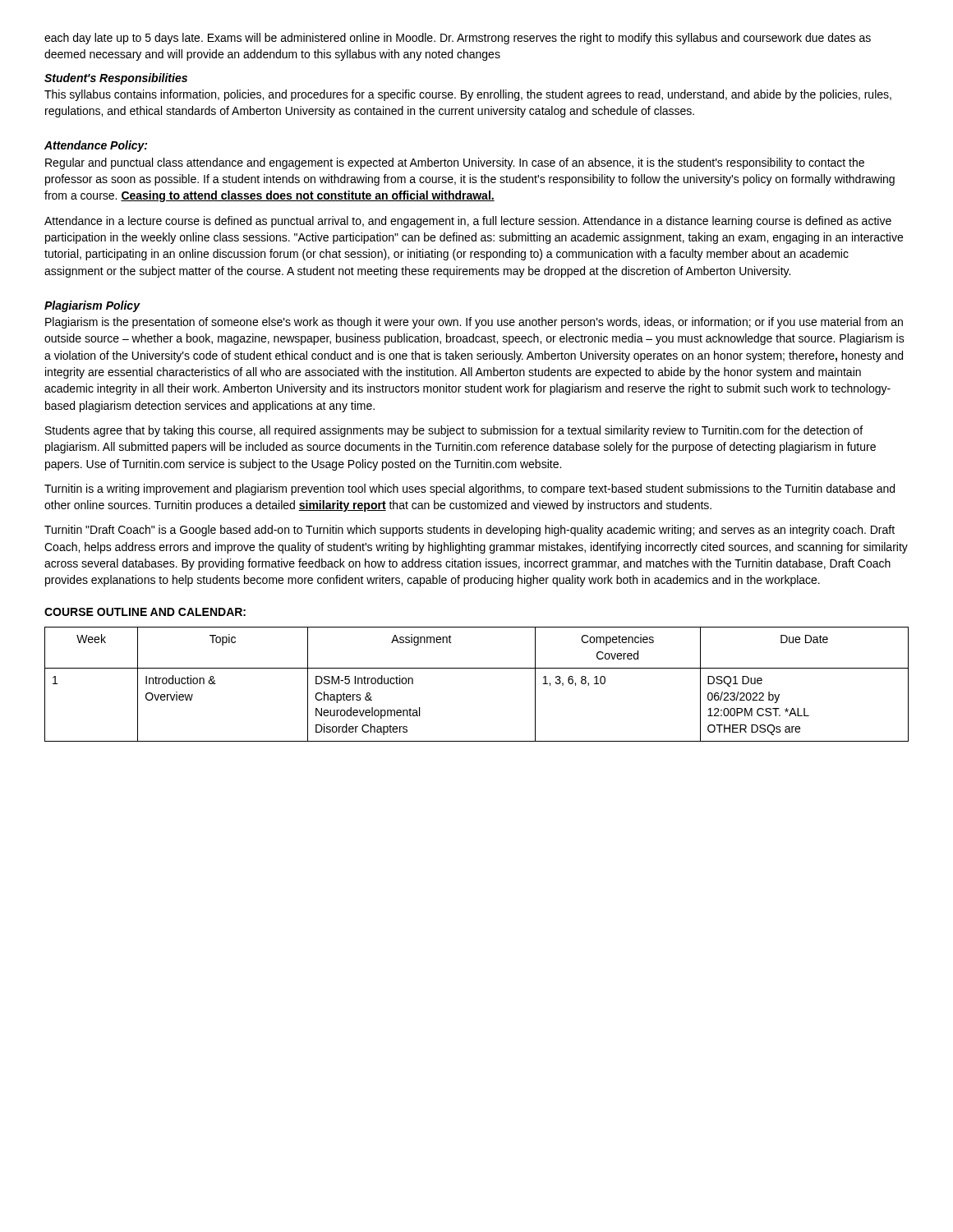This screenshot has height=1232, width=953.
Task: Locate the section header that reads "Attendance Policy:"
Action: click(96, 146)
